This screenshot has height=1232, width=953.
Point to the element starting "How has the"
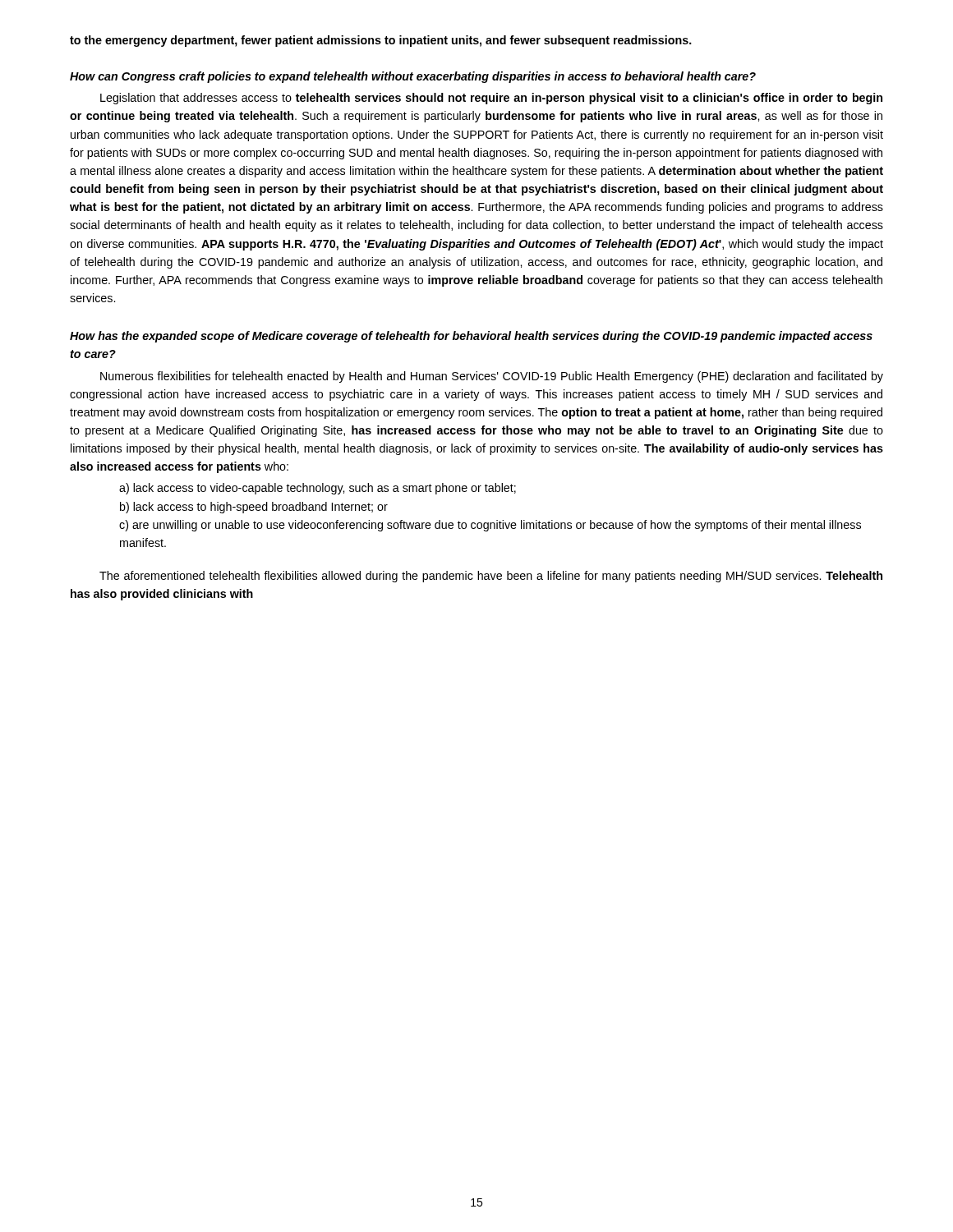click(471, 345)
